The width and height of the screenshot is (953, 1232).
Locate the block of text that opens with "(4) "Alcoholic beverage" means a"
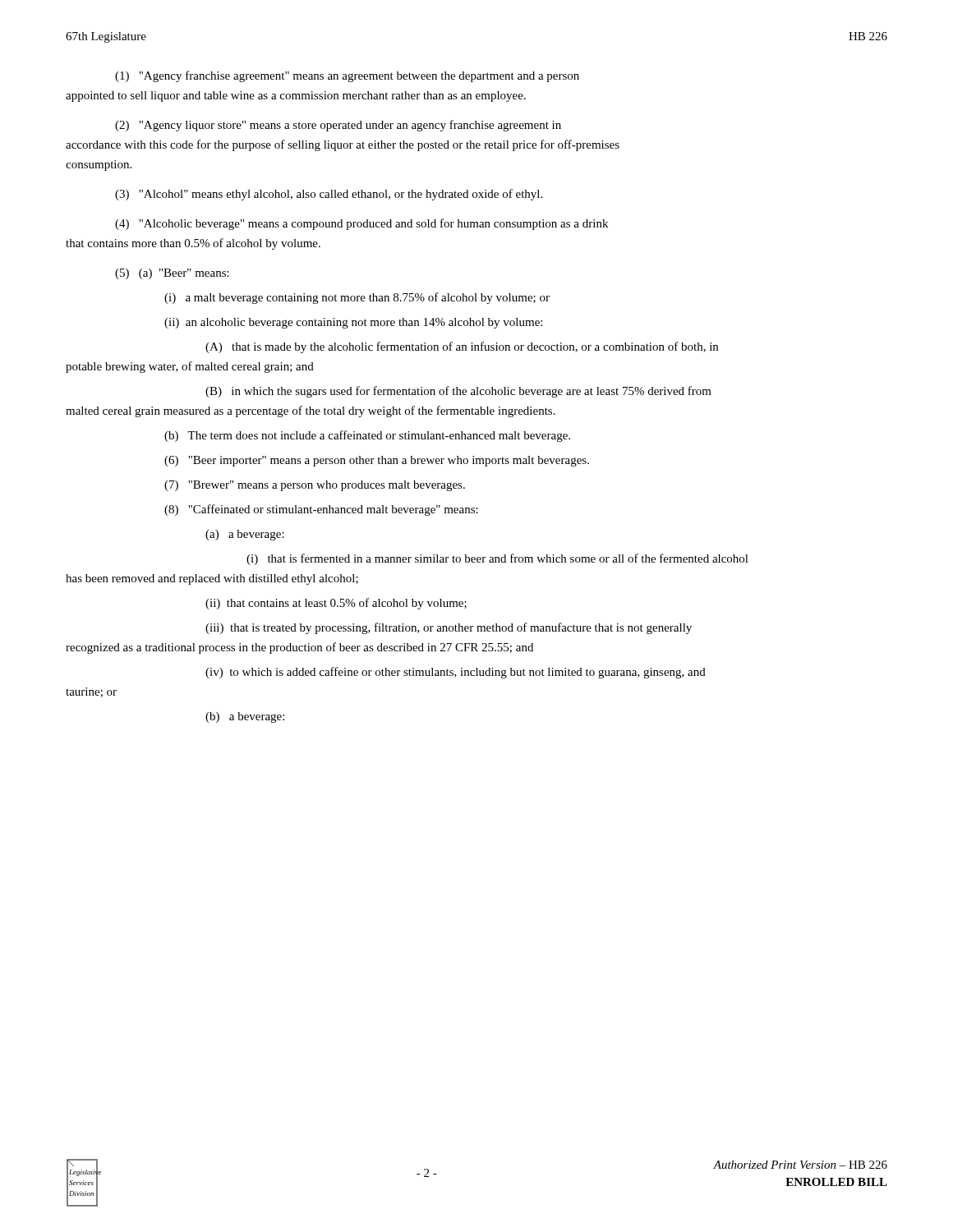click(x=362, y=223)
